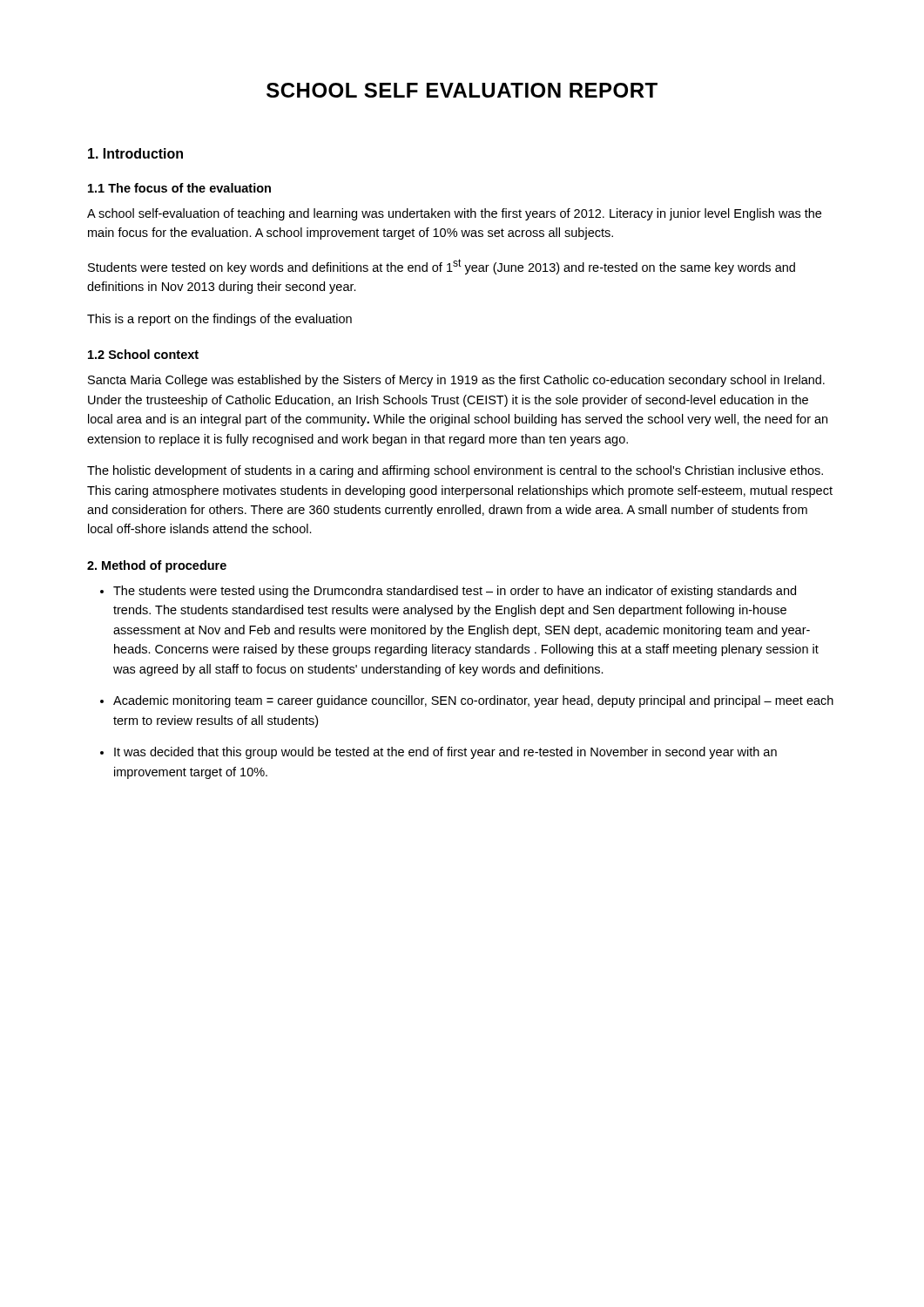Click where it says "SCHOOL SELF EVALUATION REPORT"
924x1307 pixels.
pos(462,90)
